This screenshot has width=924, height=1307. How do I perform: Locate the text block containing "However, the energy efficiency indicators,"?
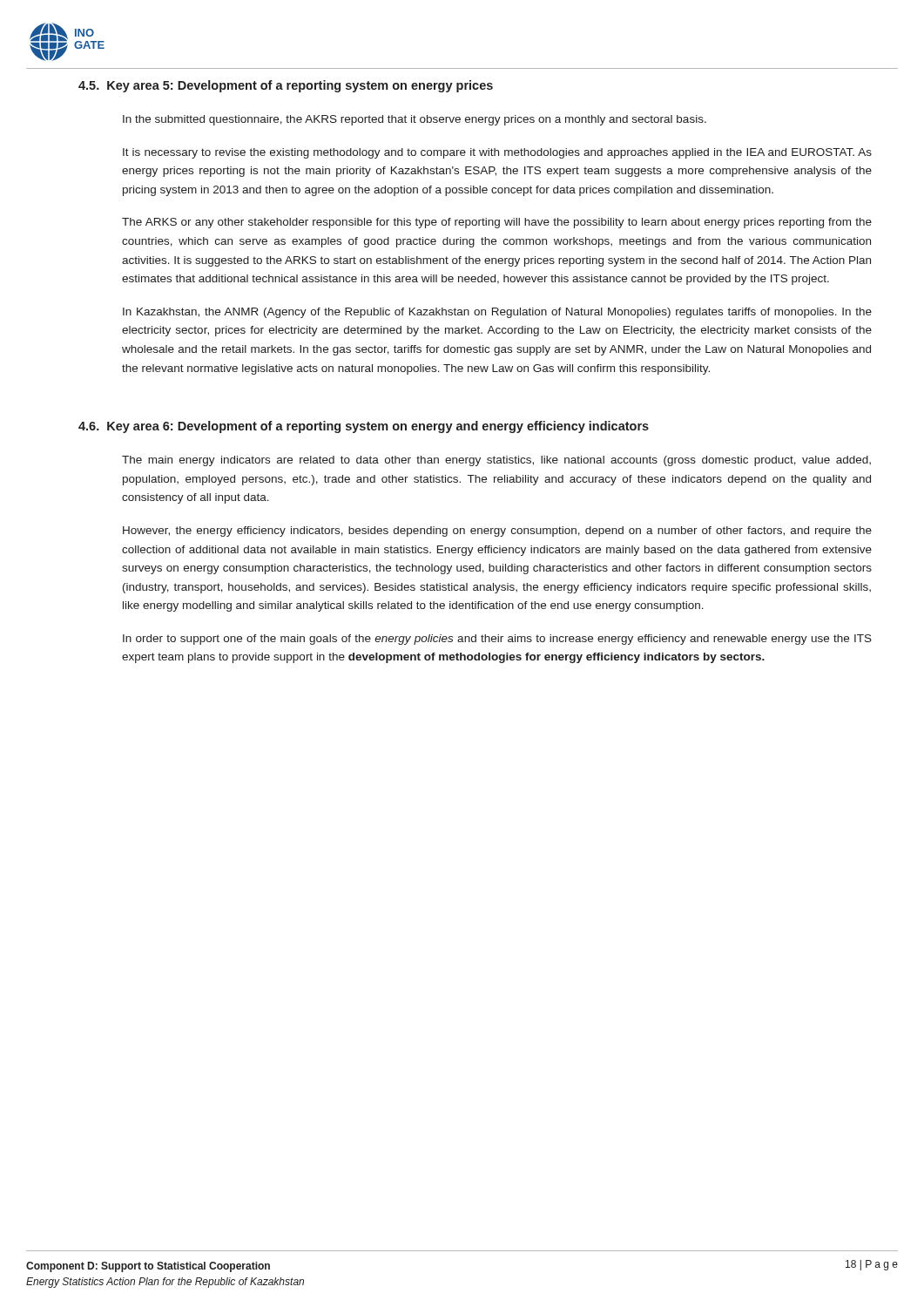tap(497, 568)
